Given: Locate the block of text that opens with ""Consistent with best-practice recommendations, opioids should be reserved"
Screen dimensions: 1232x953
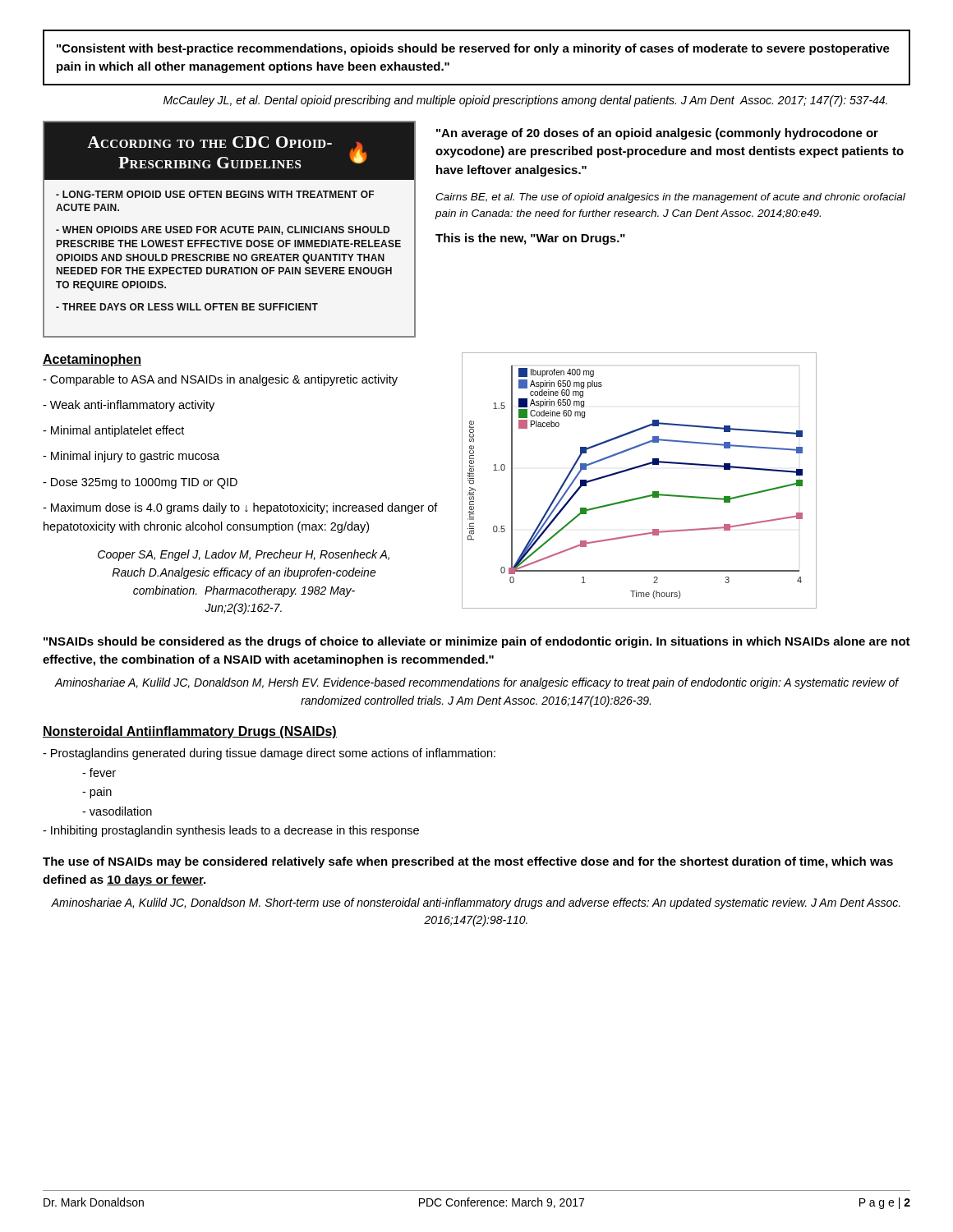Looking at the screenshot, I should coord(473,57).
